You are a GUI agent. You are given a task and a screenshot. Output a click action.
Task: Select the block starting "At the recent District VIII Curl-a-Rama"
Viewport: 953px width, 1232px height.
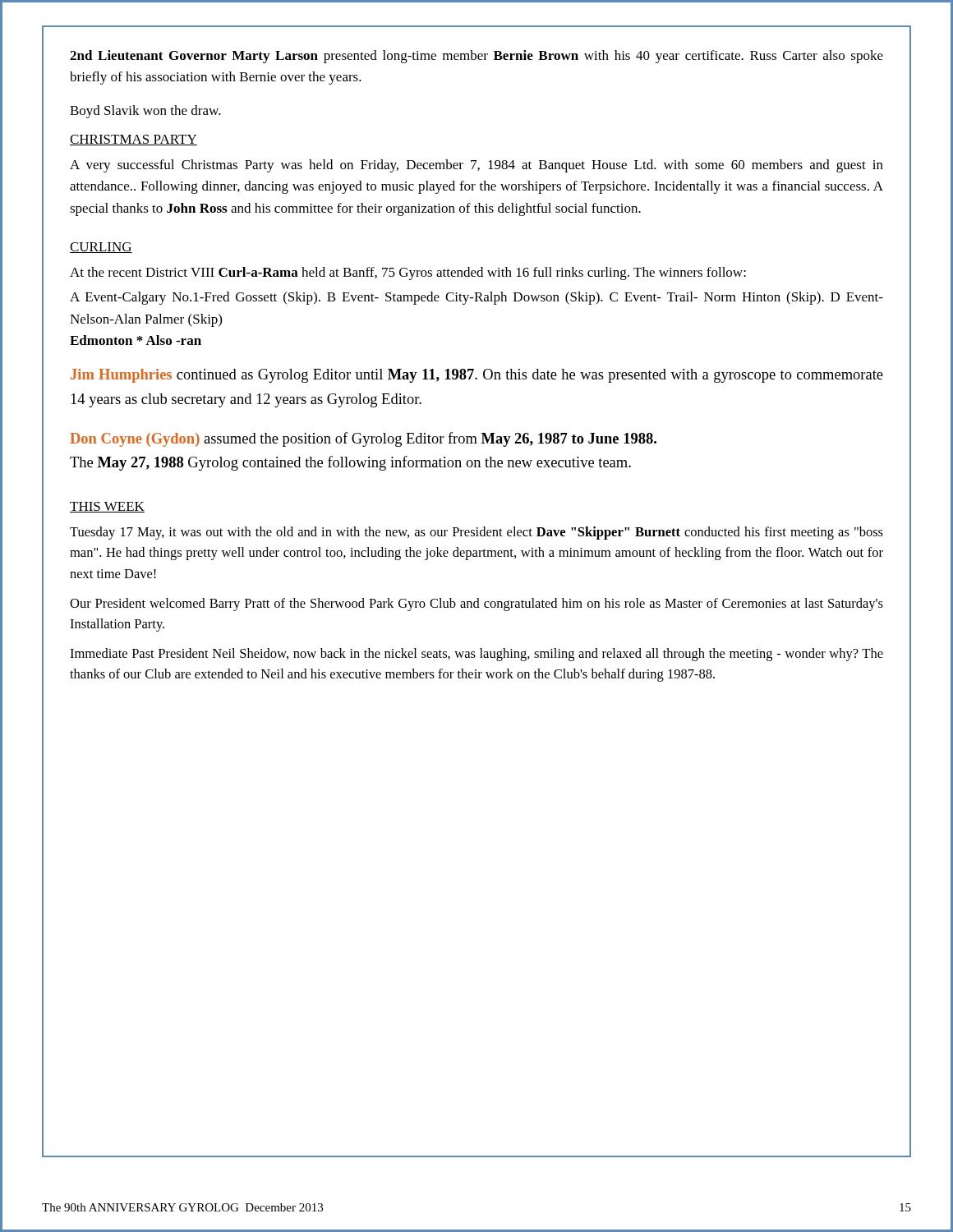(408, 272)
